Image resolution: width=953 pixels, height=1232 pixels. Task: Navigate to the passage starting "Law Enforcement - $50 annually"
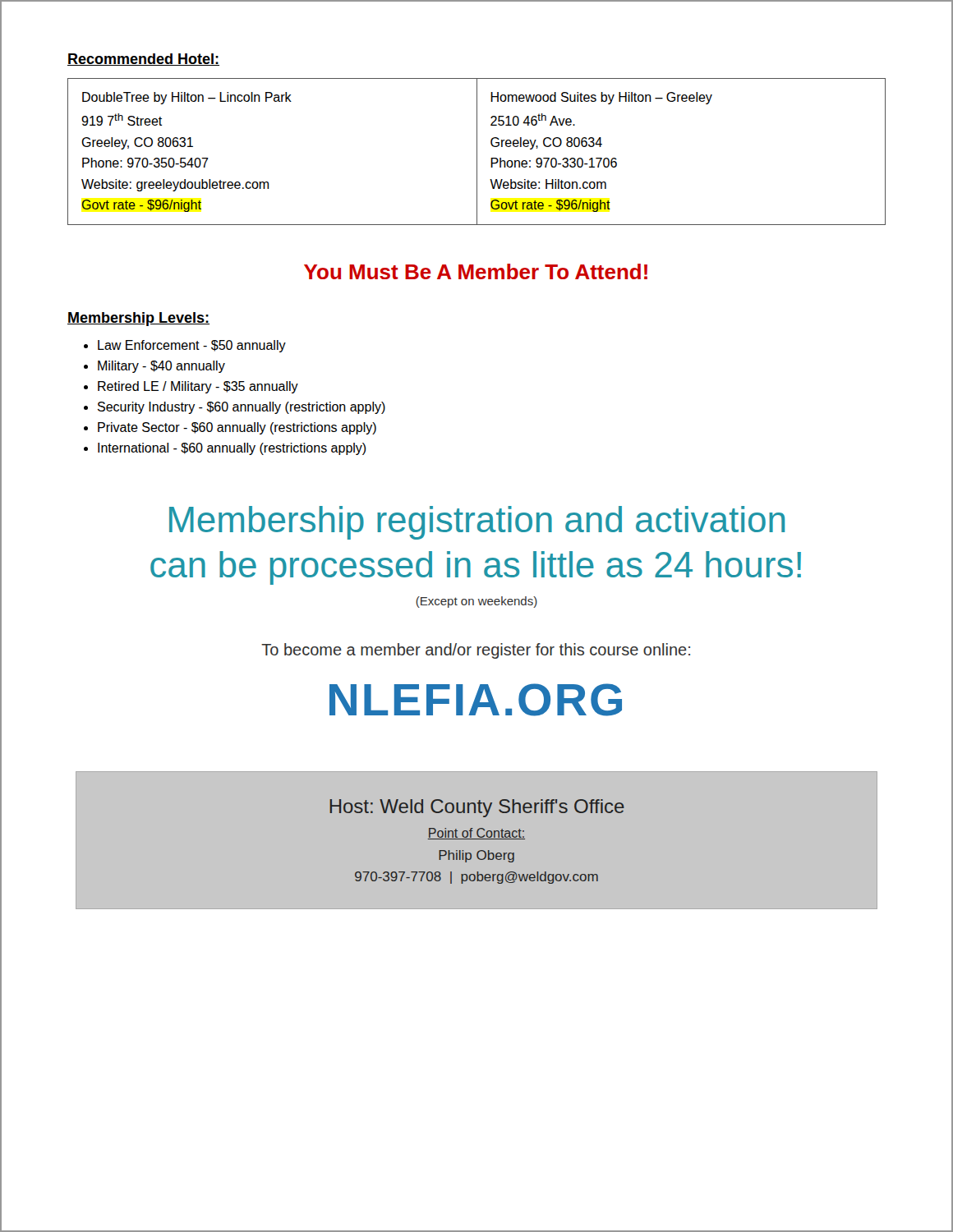(x=191, y=345)
